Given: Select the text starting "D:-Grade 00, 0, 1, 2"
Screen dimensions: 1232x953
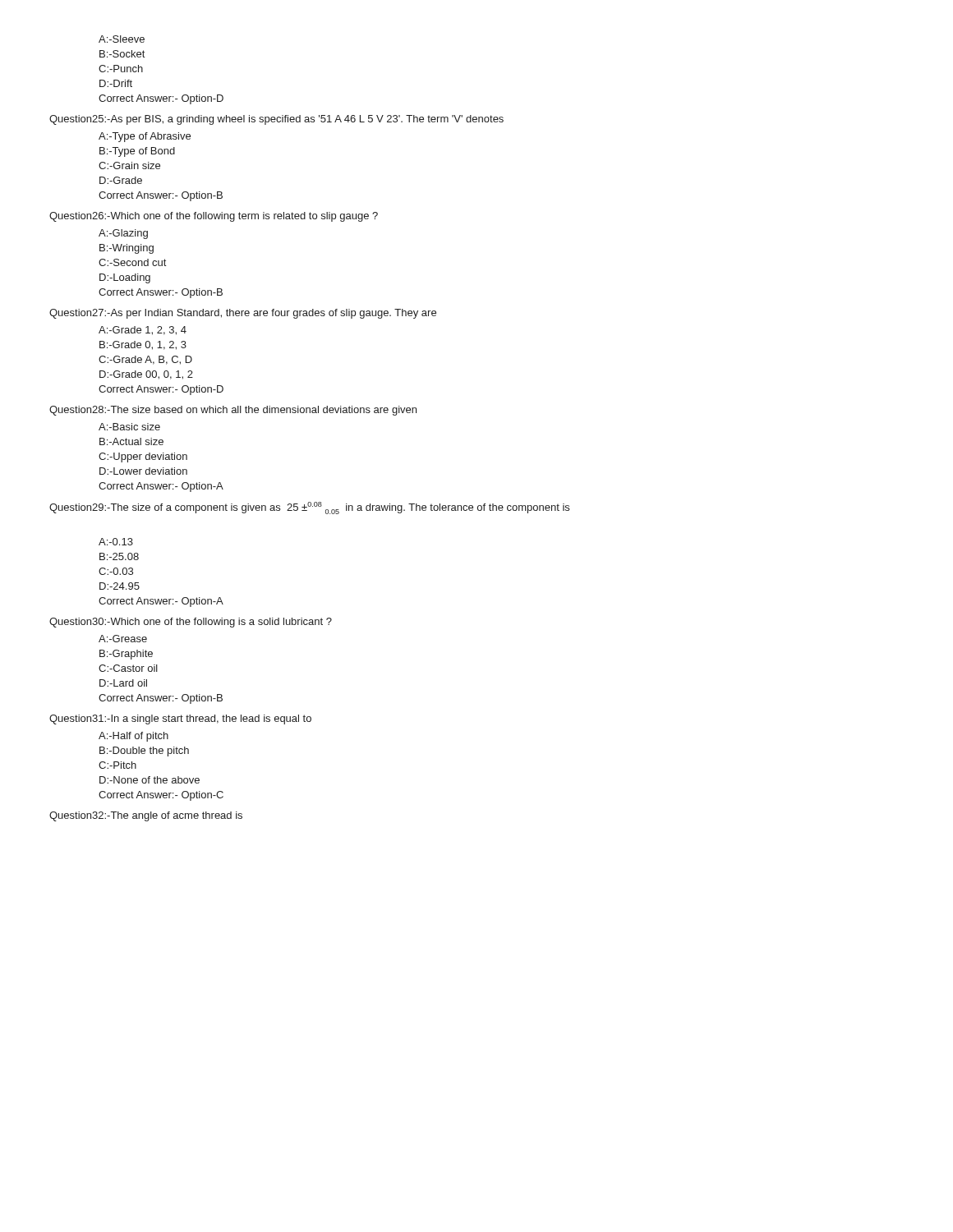Looking at the screenshot, I should click(146, 374).
